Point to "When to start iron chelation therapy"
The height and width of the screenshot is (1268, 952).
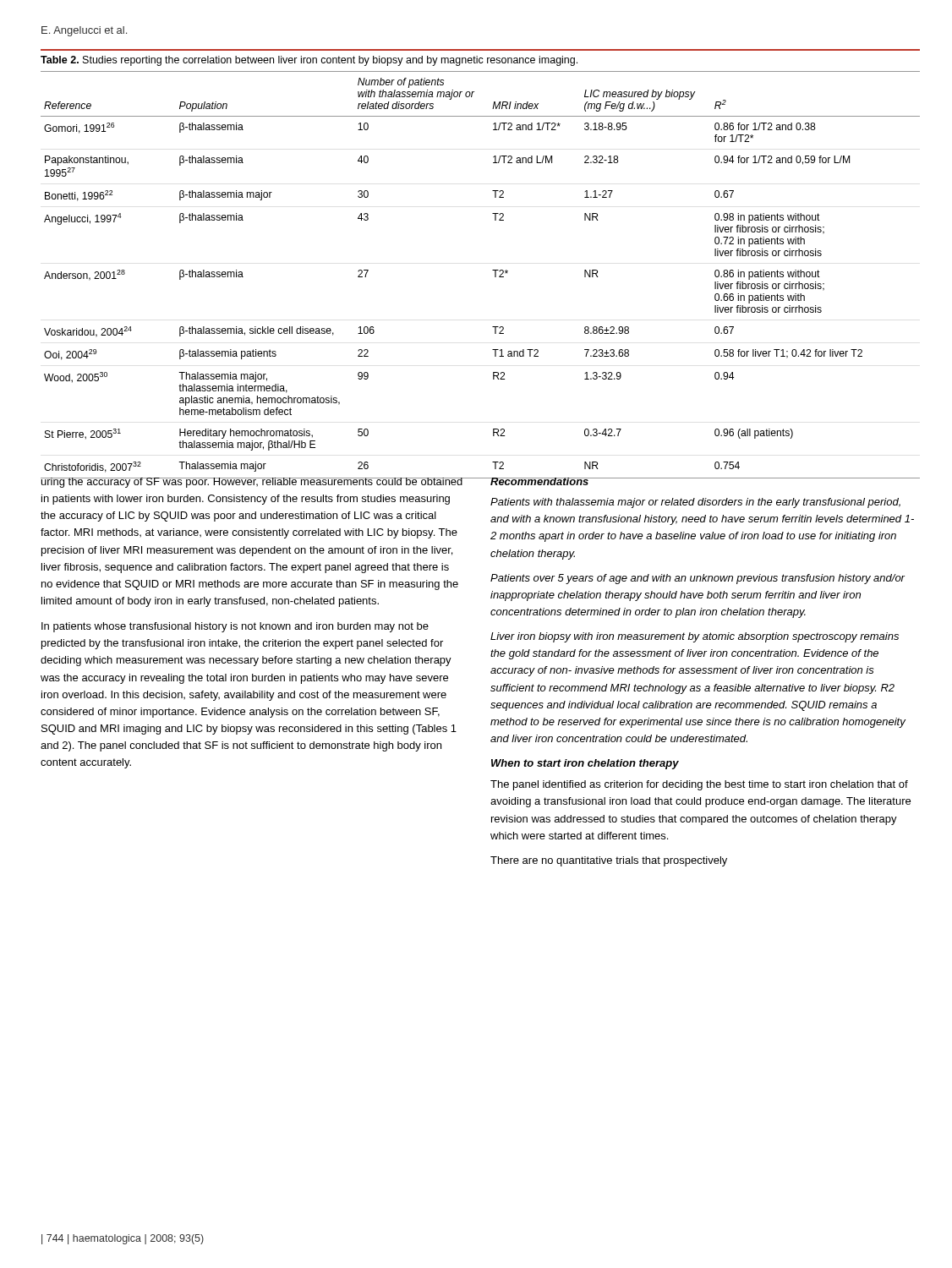pyautogui.click(x=584, y=763)
